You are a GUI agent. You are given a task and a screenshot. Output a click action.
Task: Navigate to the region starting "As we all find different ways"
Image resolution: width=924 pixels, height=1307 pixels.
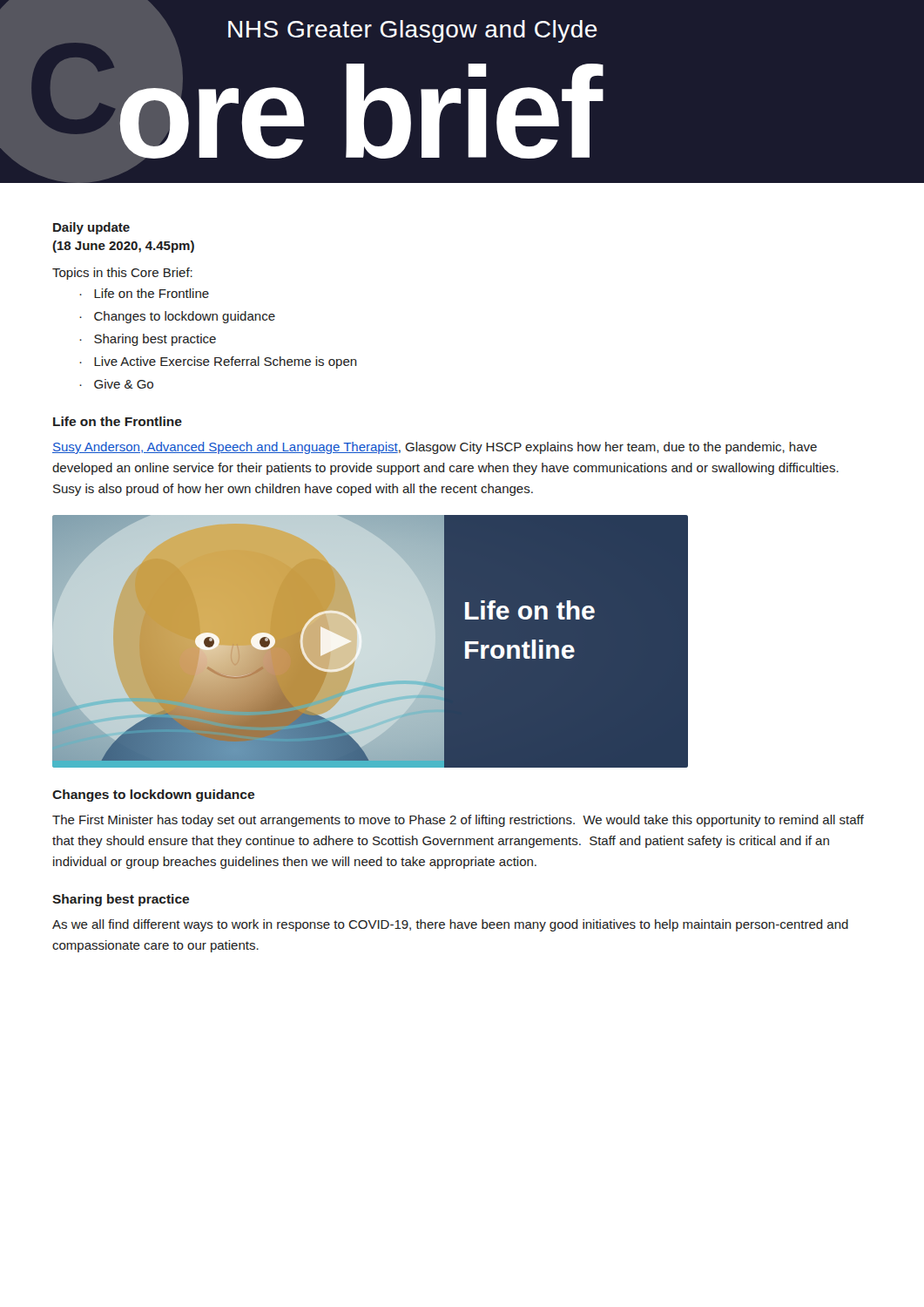click(x=450, y=935)
